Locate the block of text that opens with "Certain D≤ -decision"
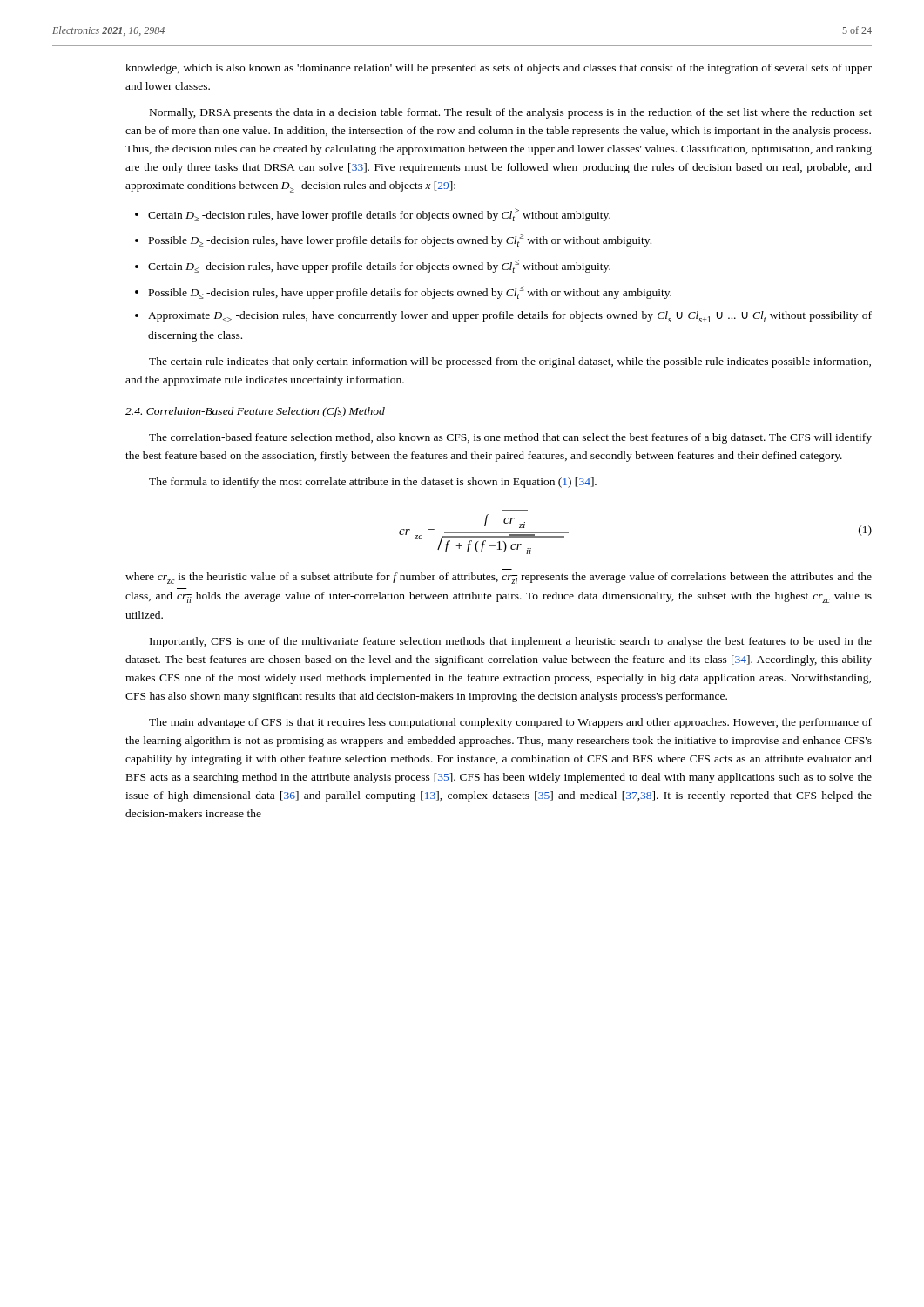The image size is (924, 1307). point(499,266)
